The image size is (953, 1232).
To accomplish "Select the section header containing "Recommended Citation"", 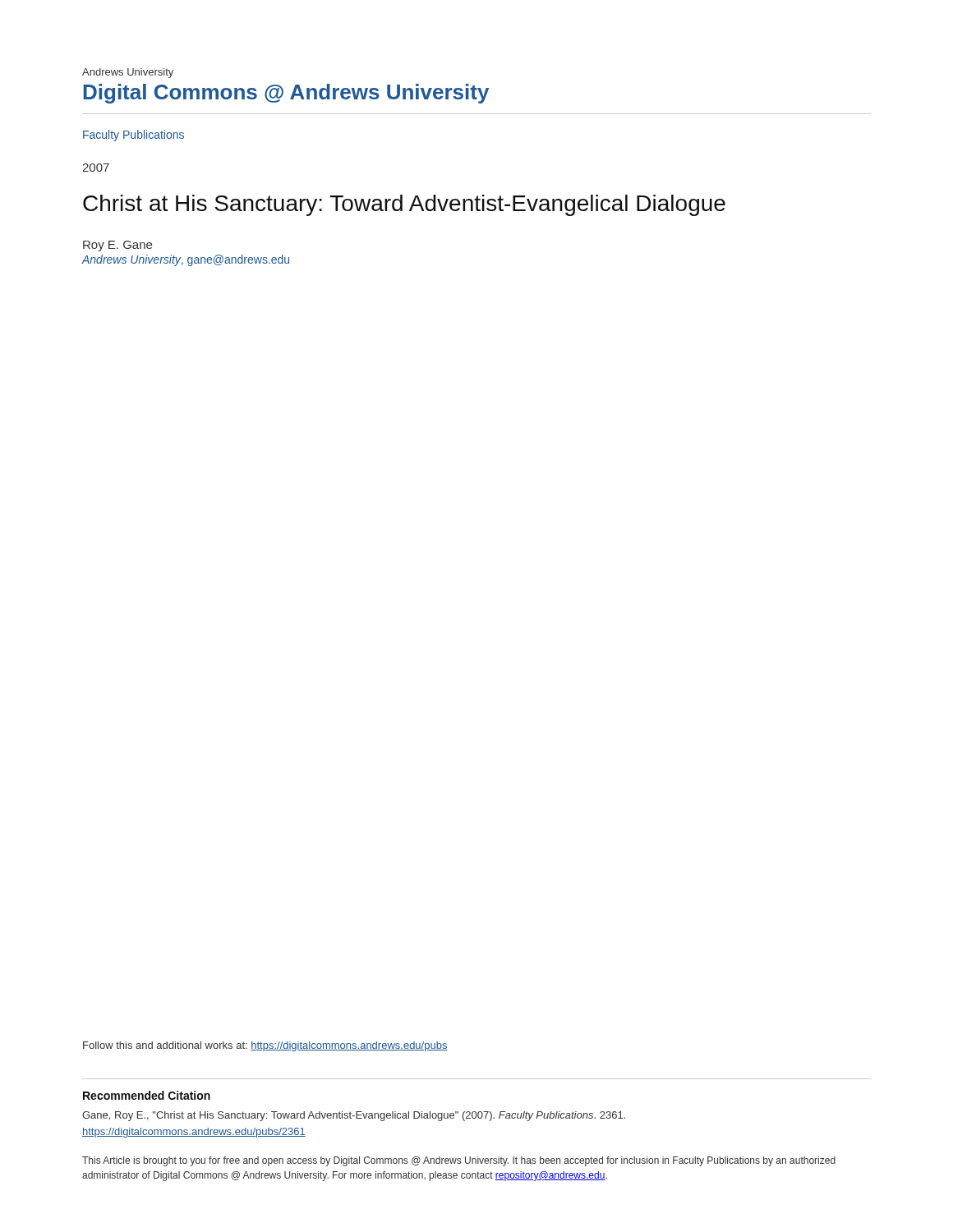I will click(146, 1095).
